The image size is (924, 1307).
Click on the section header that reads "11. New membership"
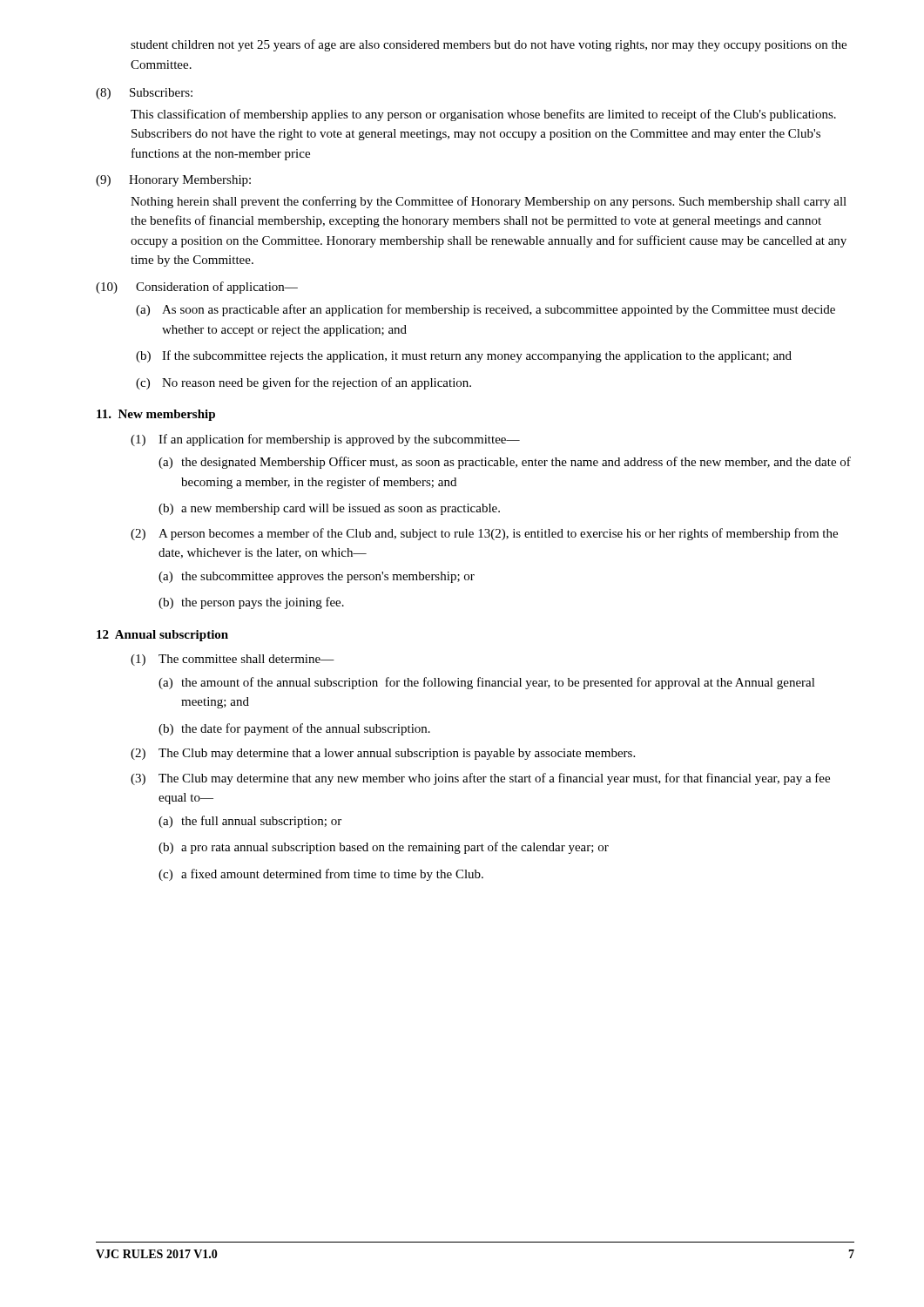click(156, 414)
